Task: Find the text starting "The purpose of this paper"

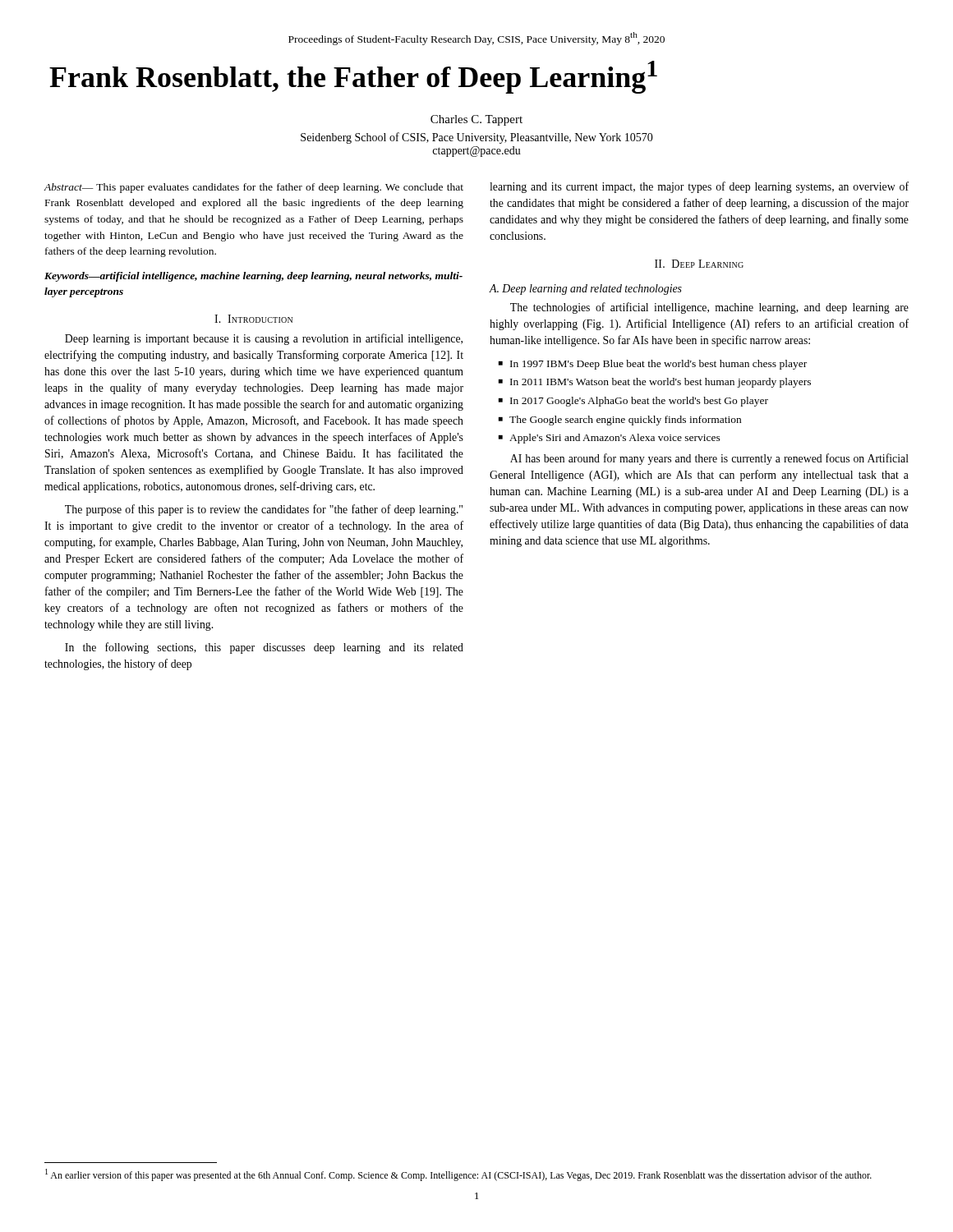Action: 254,567
